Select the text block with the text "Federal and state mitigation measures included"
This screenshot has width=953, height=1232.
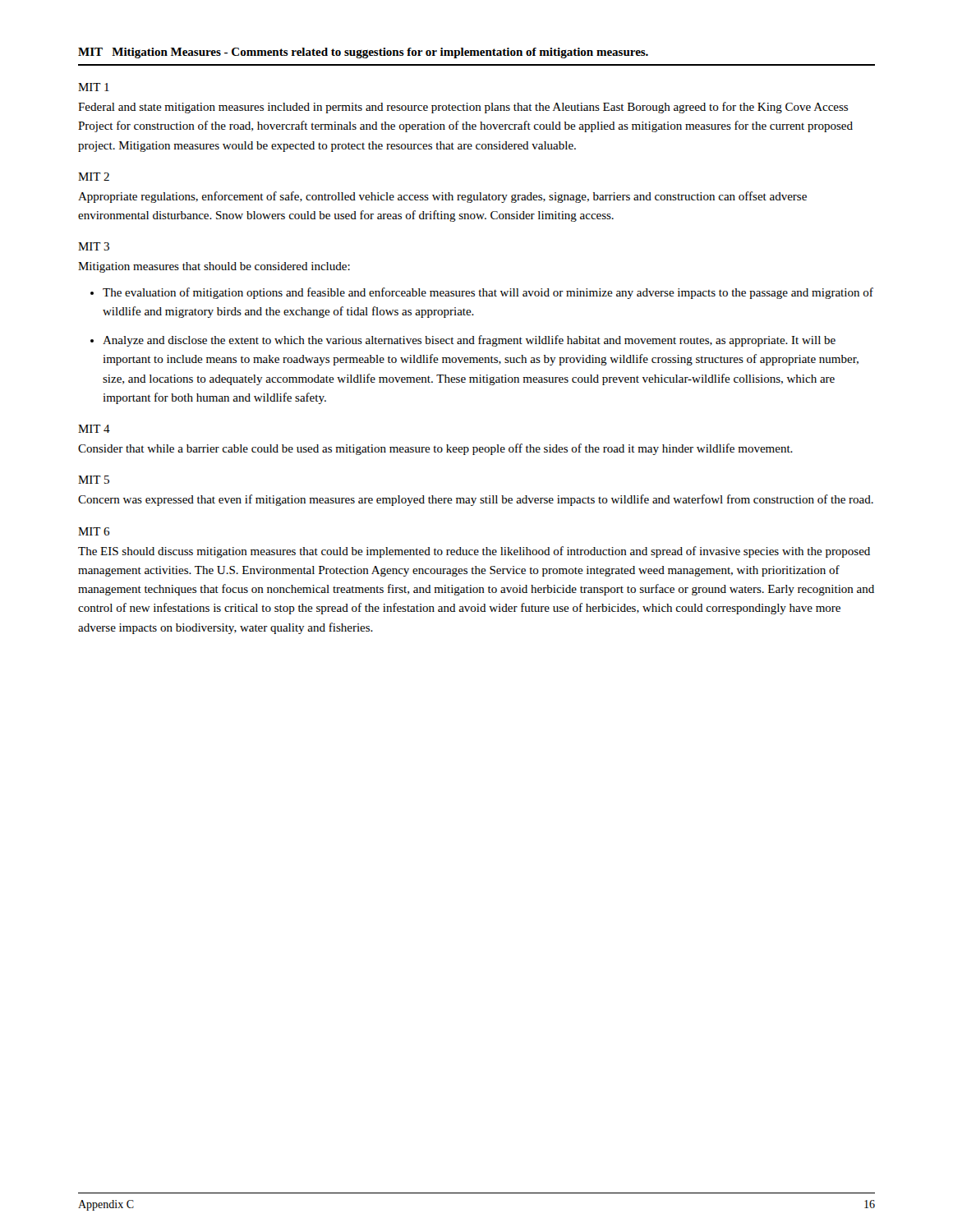(x=465, y=126)
